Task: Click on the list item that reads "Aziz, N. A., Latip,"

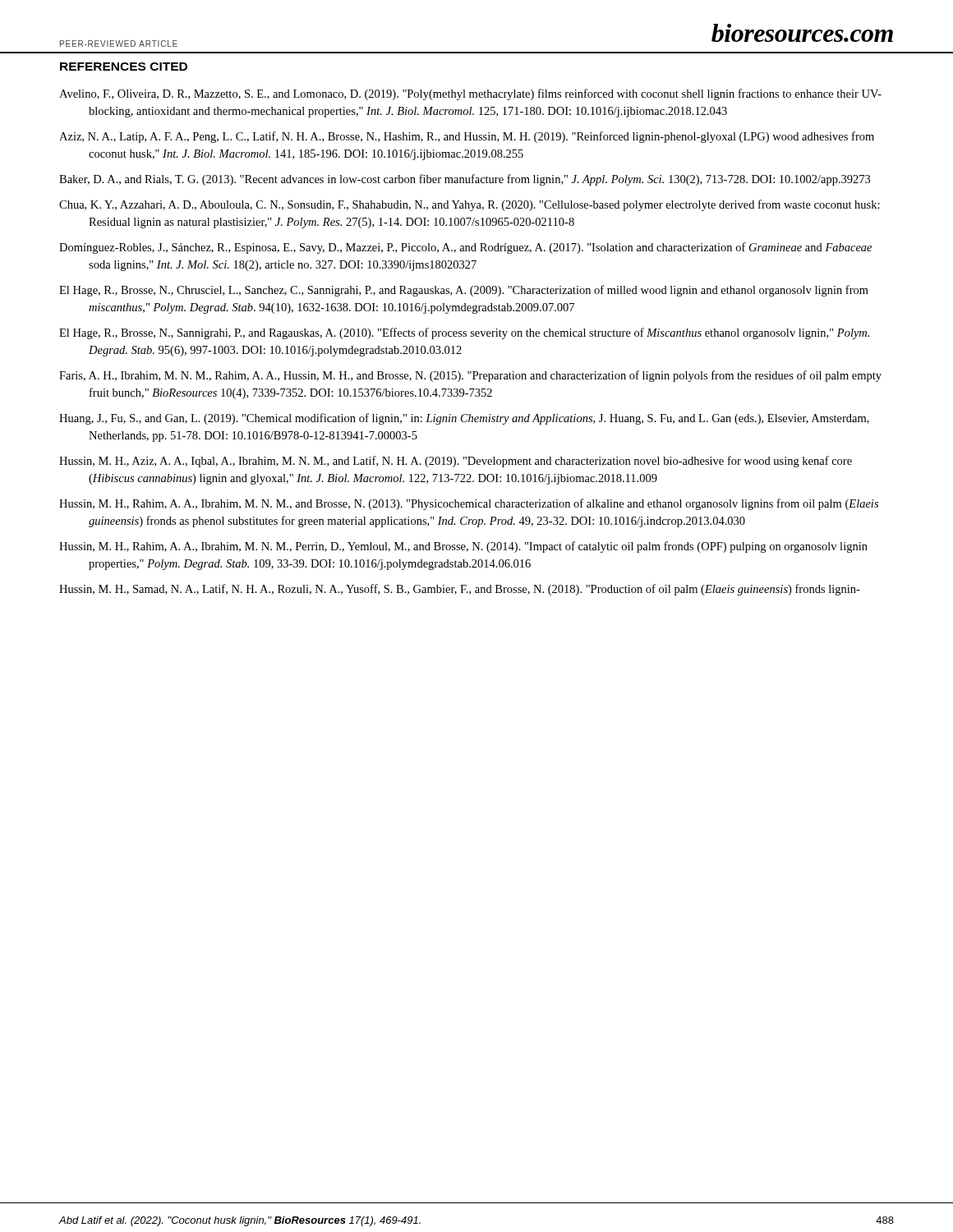Action: coord(467,145)
